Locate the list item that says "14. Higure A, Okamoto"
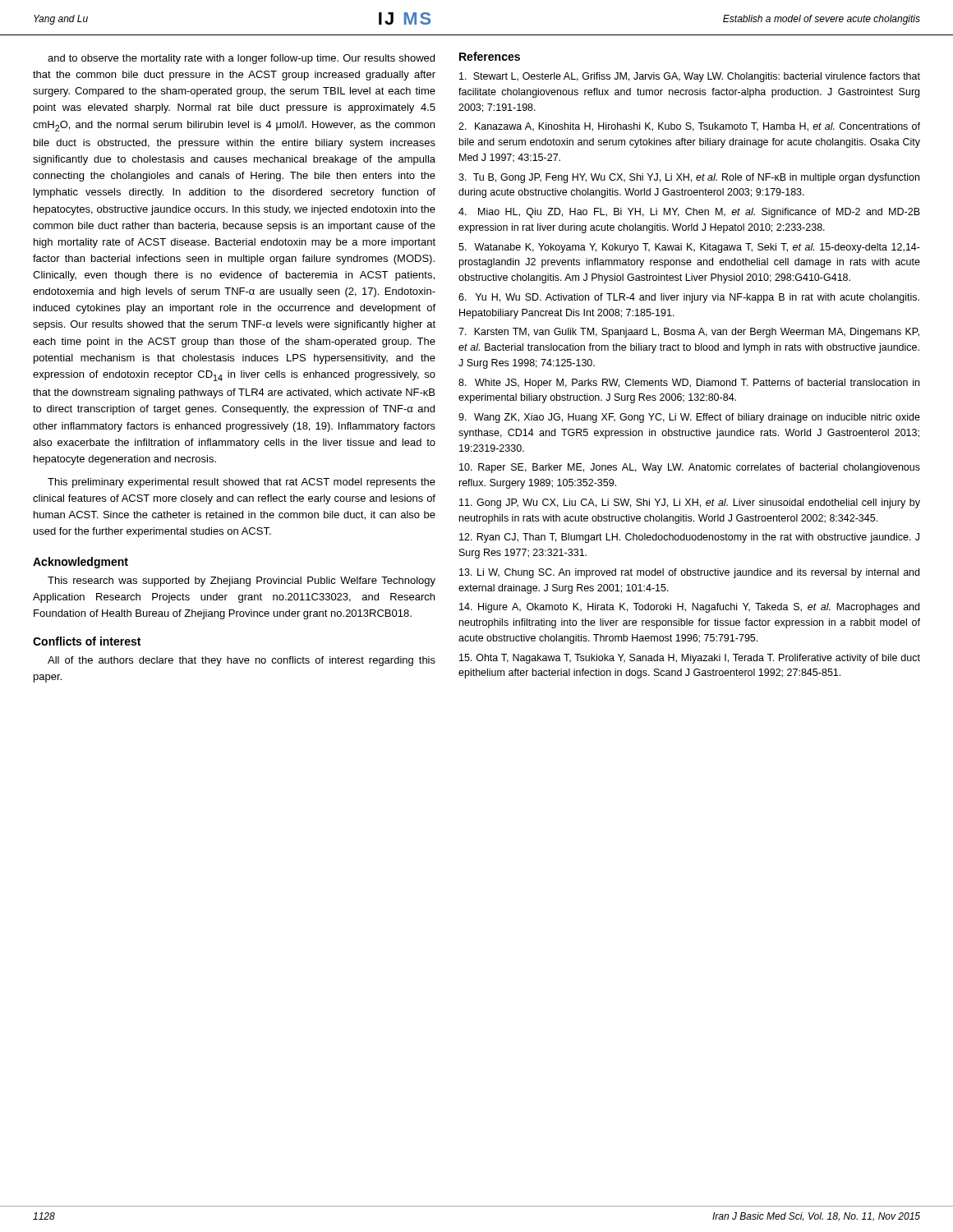Viewport: 953px width, 1232px height. (689, 623)
